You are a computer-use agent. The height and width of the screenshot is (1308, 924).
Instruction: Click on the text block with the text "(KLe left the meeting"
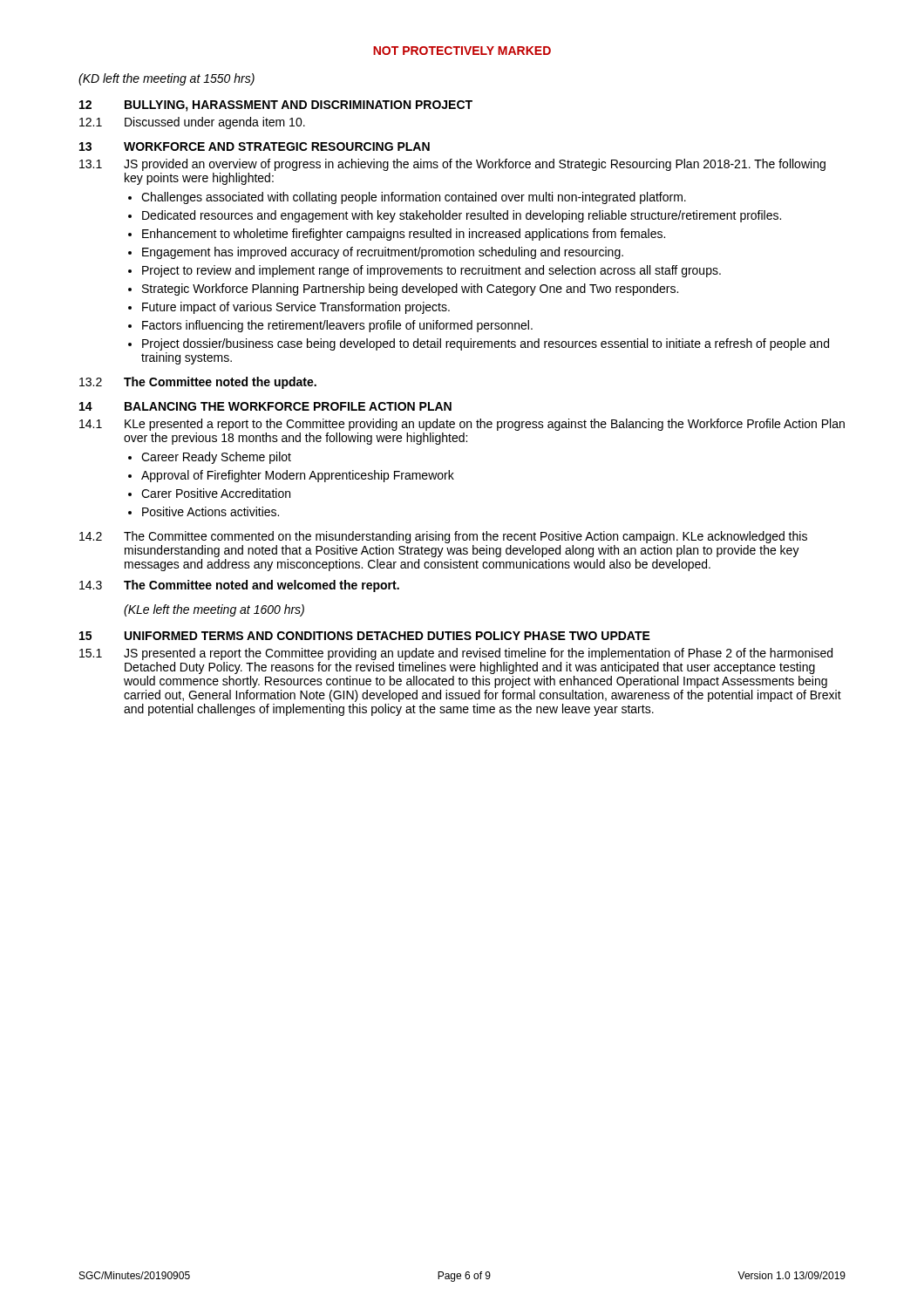214,610
